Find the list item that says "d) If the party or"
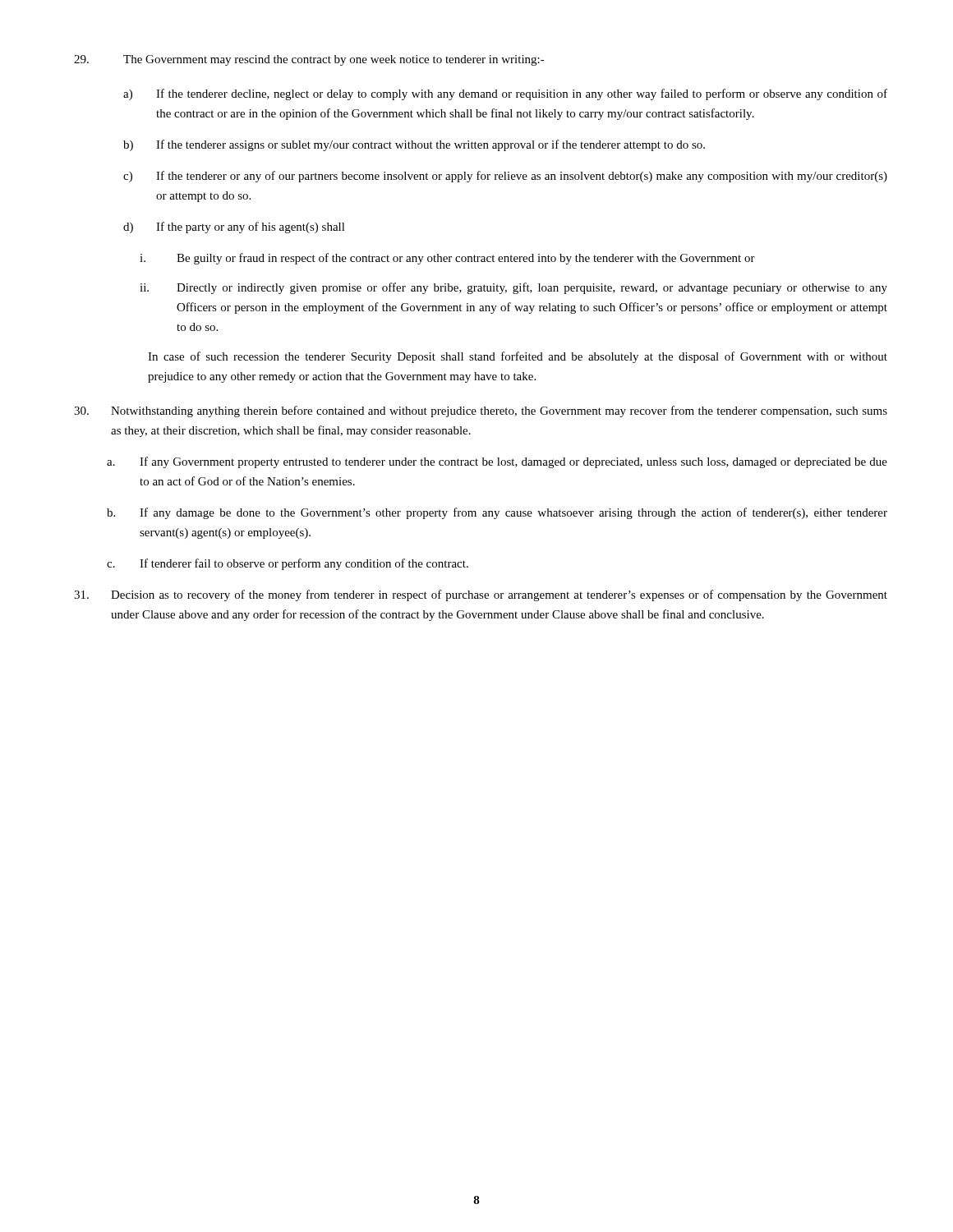This screenshot has width=953, height=1232. (x=234, y=228)
